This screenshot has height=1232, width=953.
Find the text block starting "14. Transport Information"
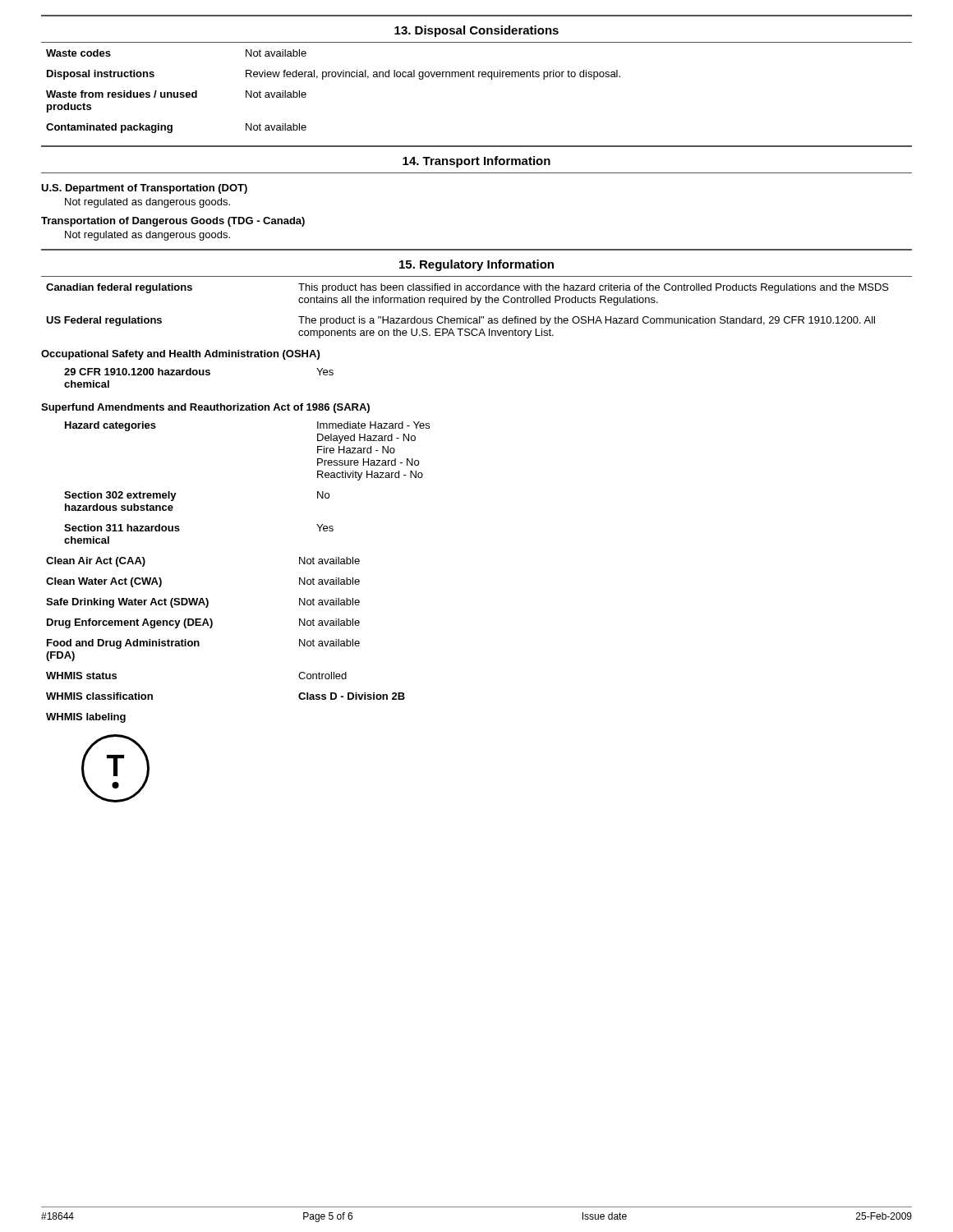tap(476, 159)
